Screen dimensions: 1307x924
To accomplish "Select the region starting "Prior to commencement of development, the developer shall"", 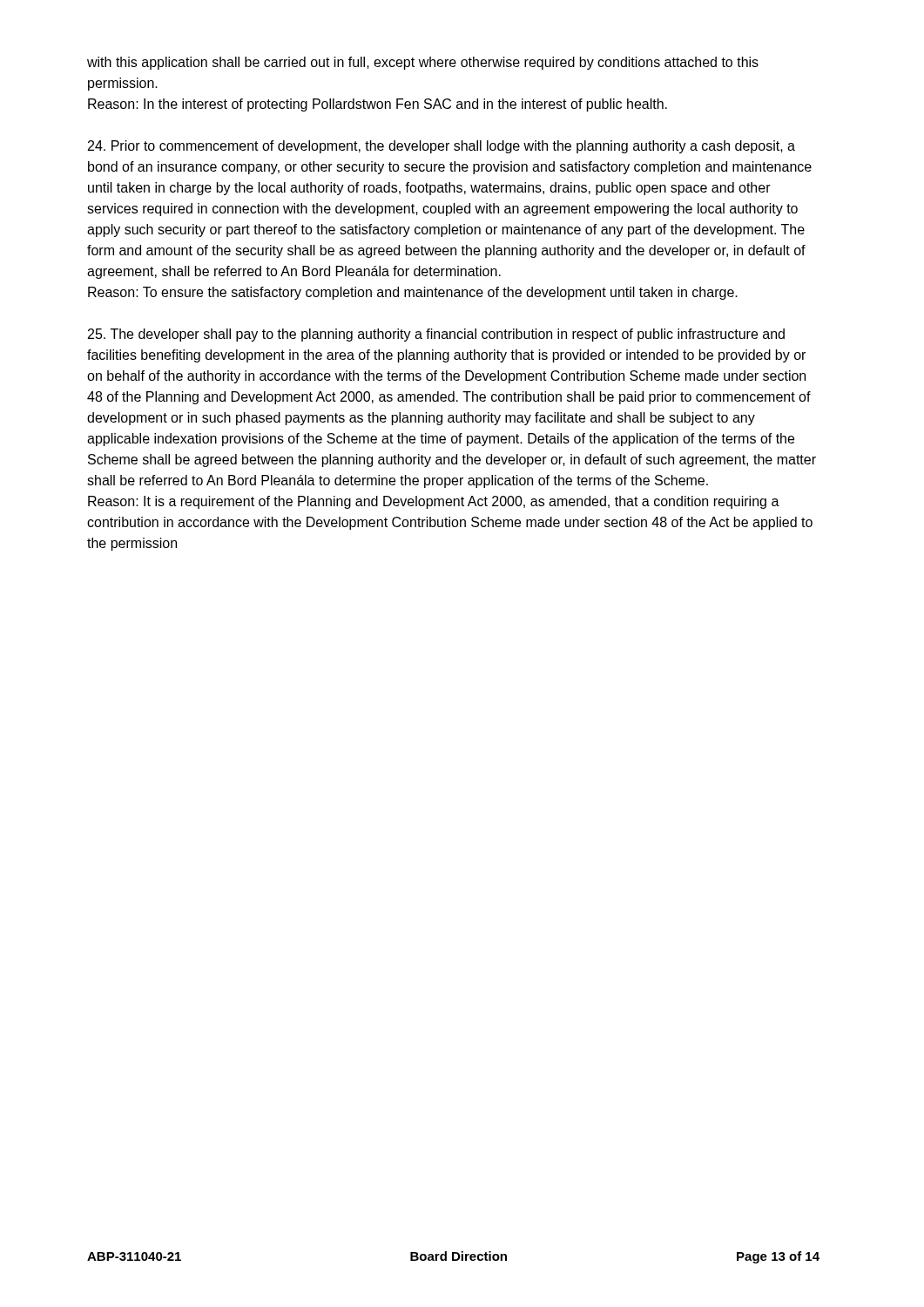I will tap(449, 219).
